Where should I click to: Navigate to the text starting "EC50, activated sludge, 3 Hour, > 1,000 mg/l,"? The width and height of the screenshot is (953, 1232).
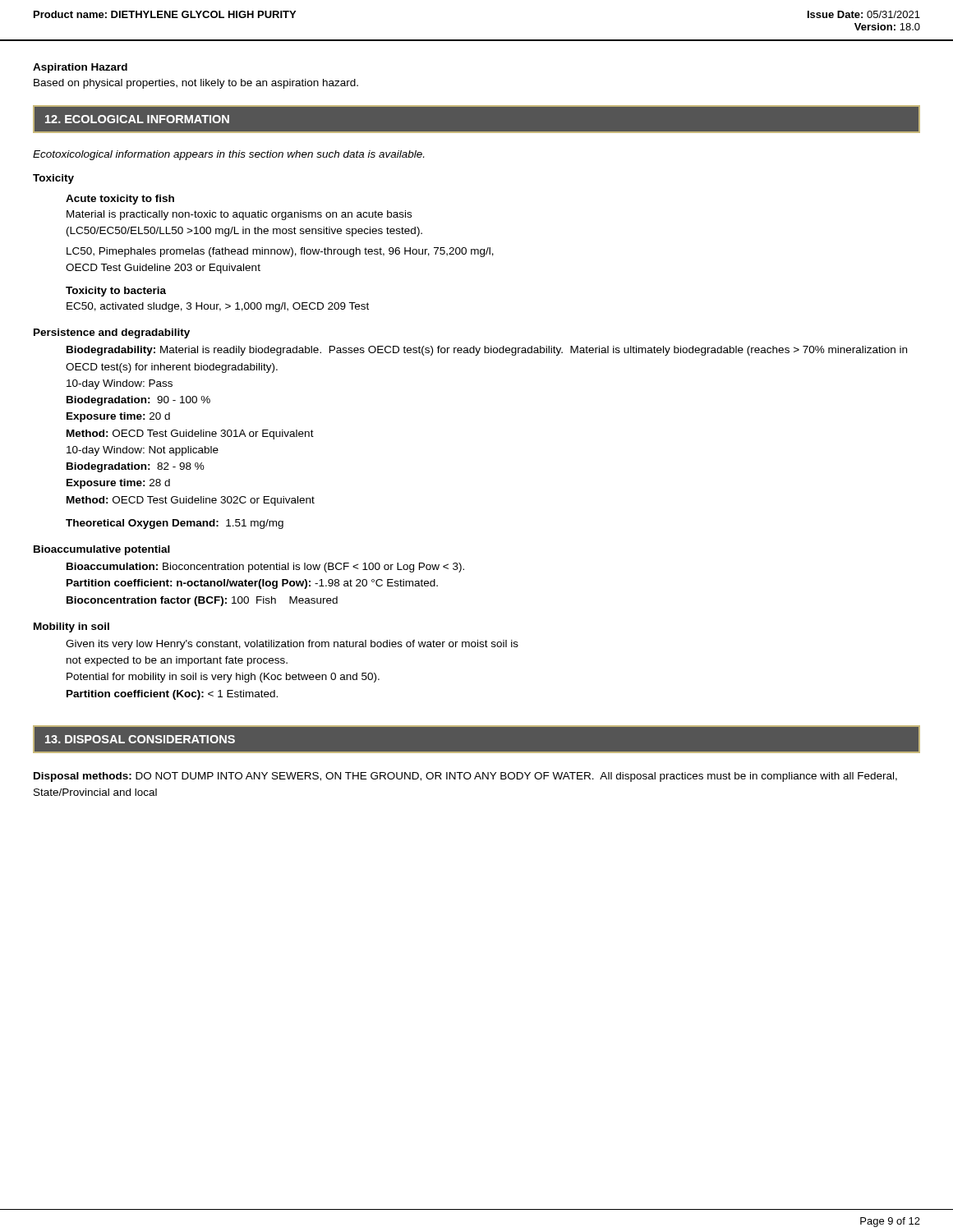(x=217, y=306)
